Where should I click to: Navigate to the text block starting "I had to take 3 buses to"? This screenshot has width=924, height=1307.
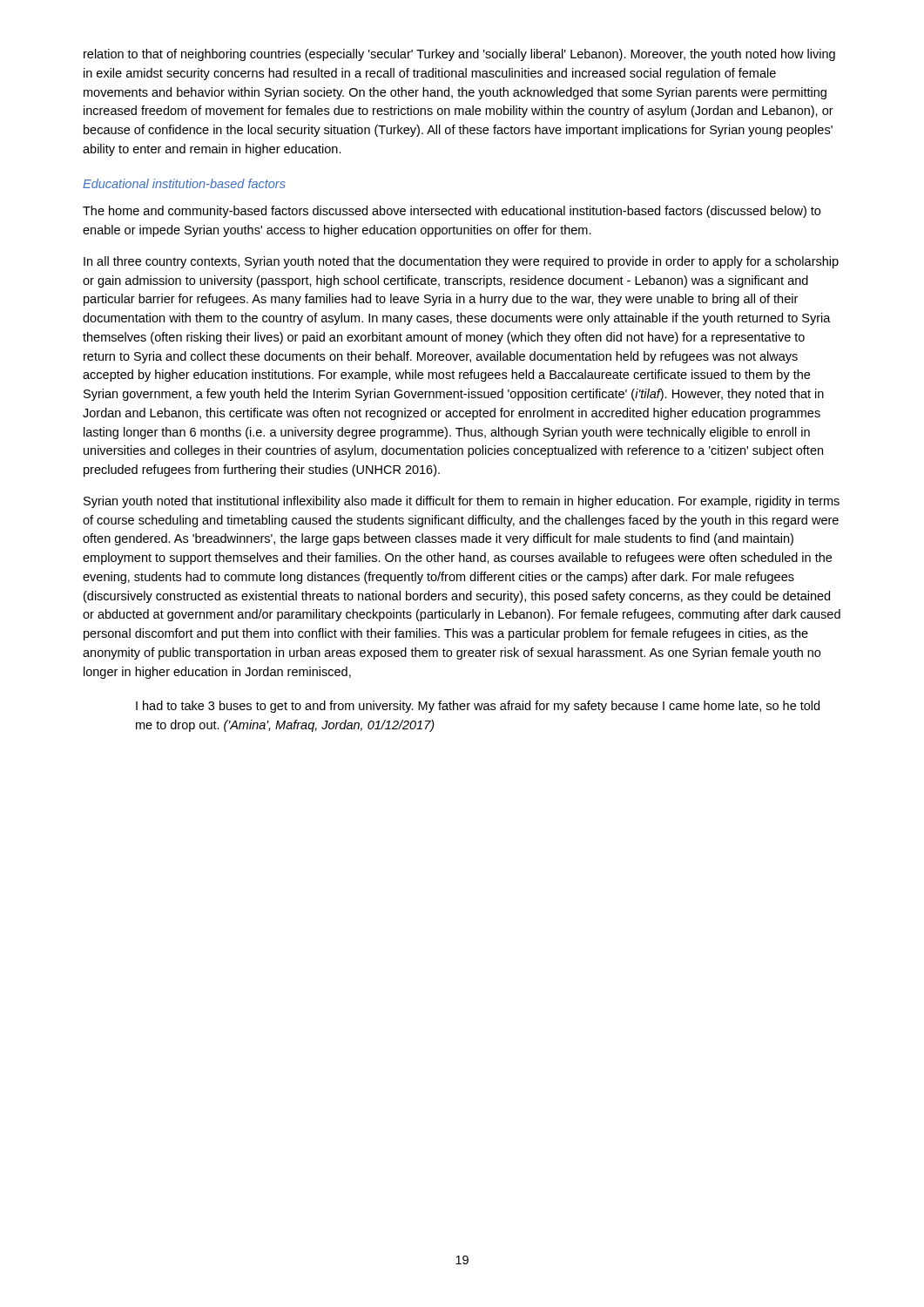(478, 715)
